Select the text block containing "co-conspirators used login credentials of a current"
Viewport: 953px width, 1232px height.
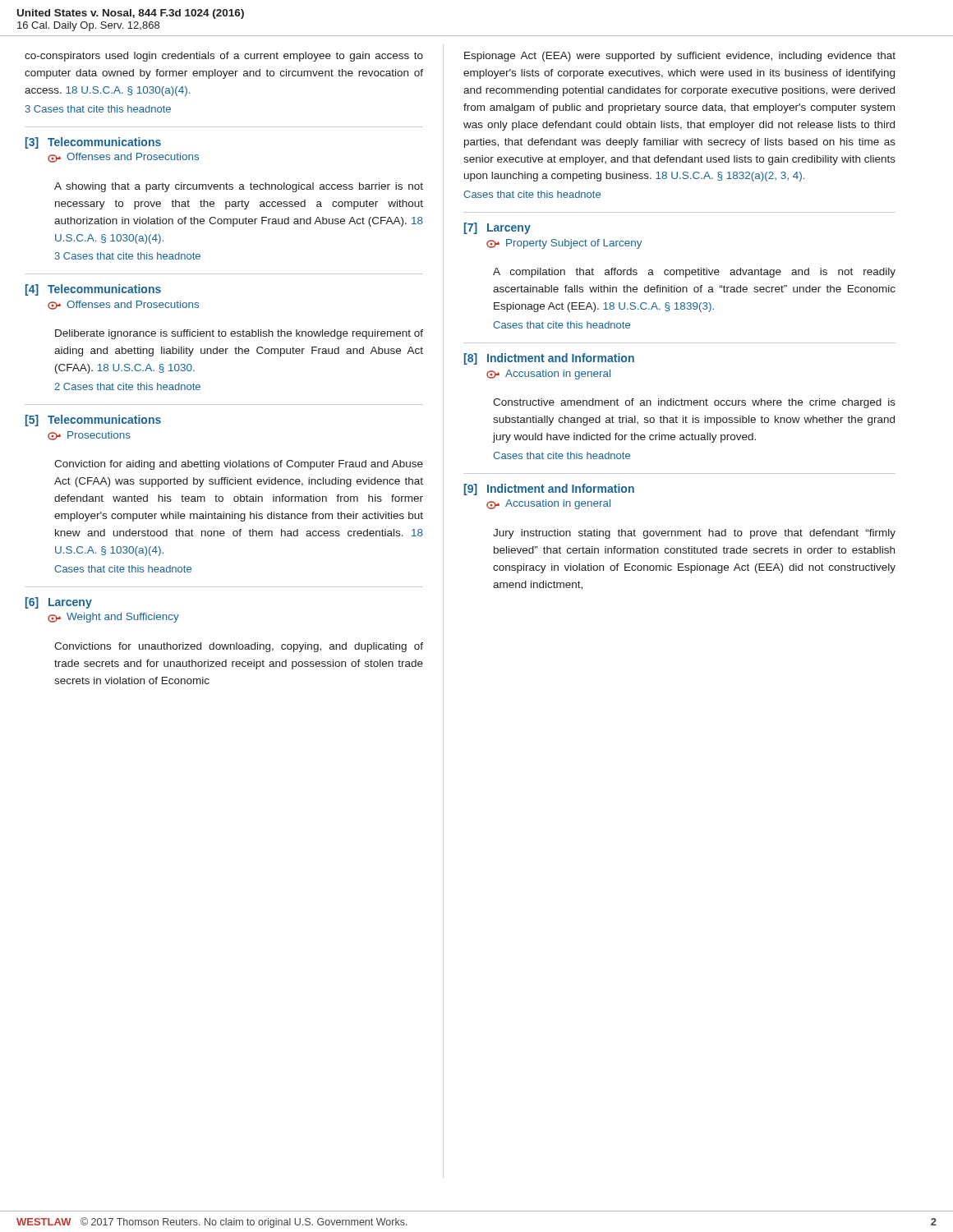point(224,73)
